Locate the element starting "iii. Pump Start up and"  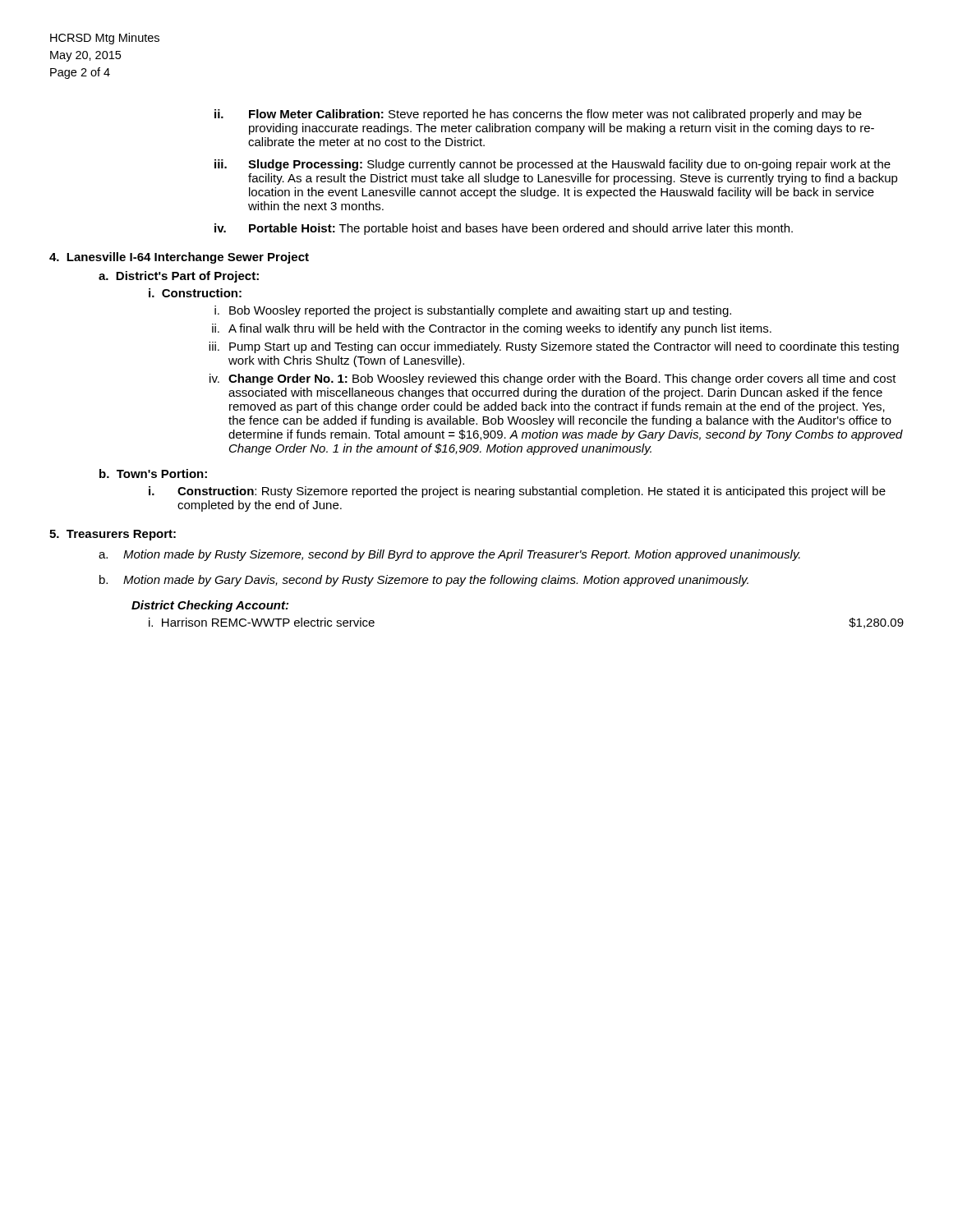(x=546, y=353)
